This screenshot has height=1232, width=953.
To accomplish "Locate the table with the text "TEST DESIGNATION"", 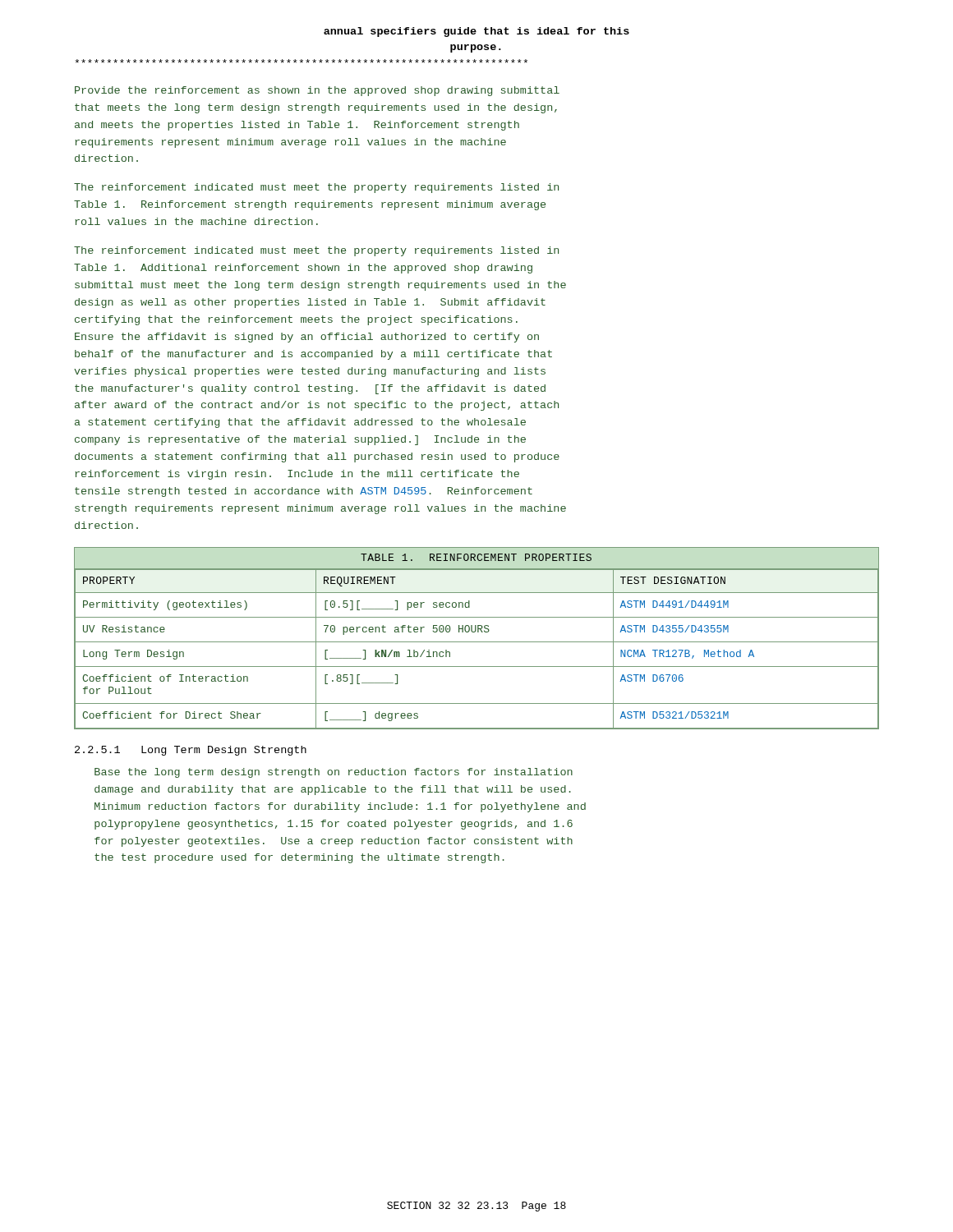I will tap(476, 638).
